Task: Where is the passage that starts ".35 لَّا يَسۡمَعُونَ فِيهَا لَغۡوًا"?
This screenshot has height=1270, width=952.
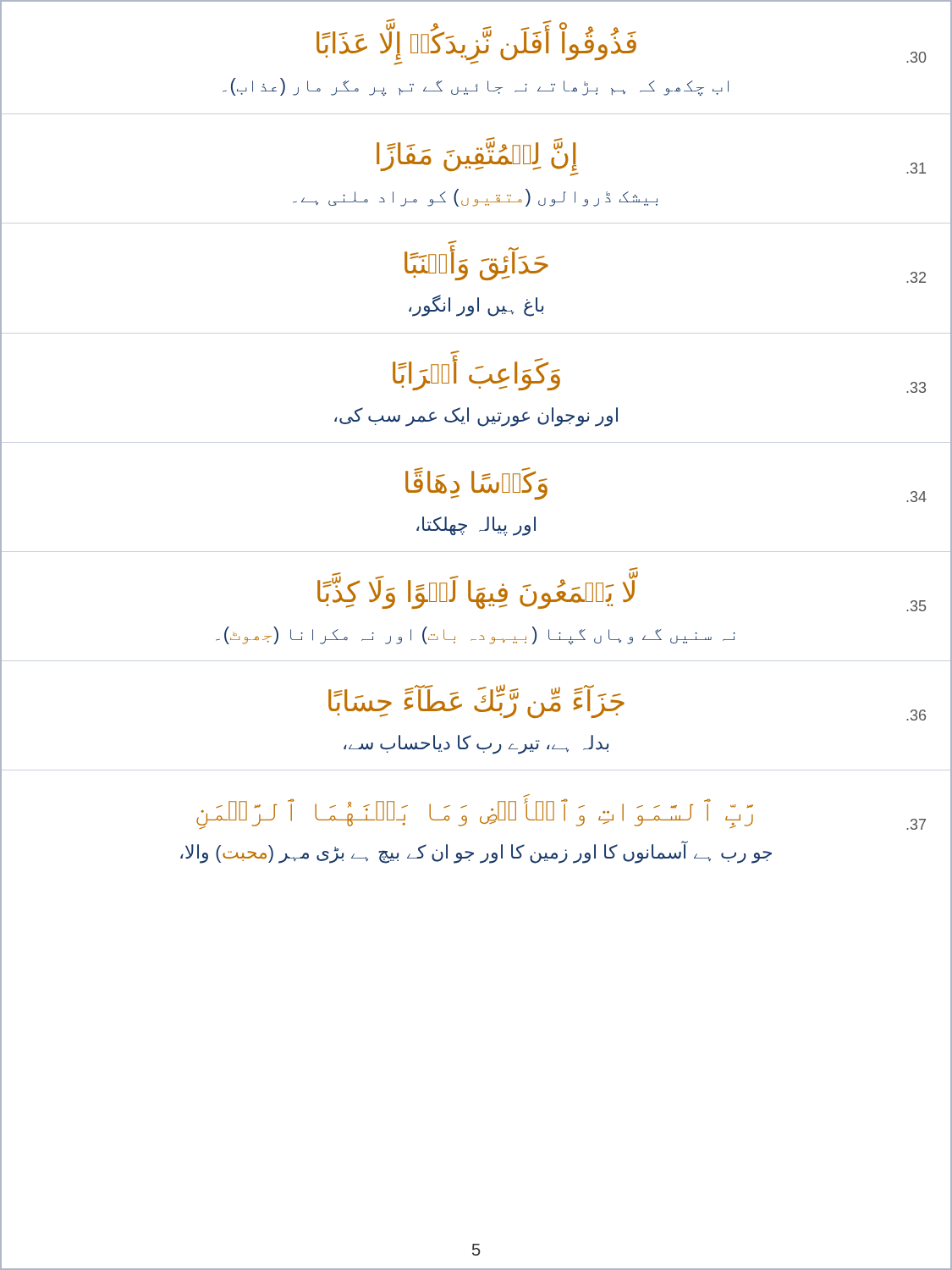Action: [490, 609]
